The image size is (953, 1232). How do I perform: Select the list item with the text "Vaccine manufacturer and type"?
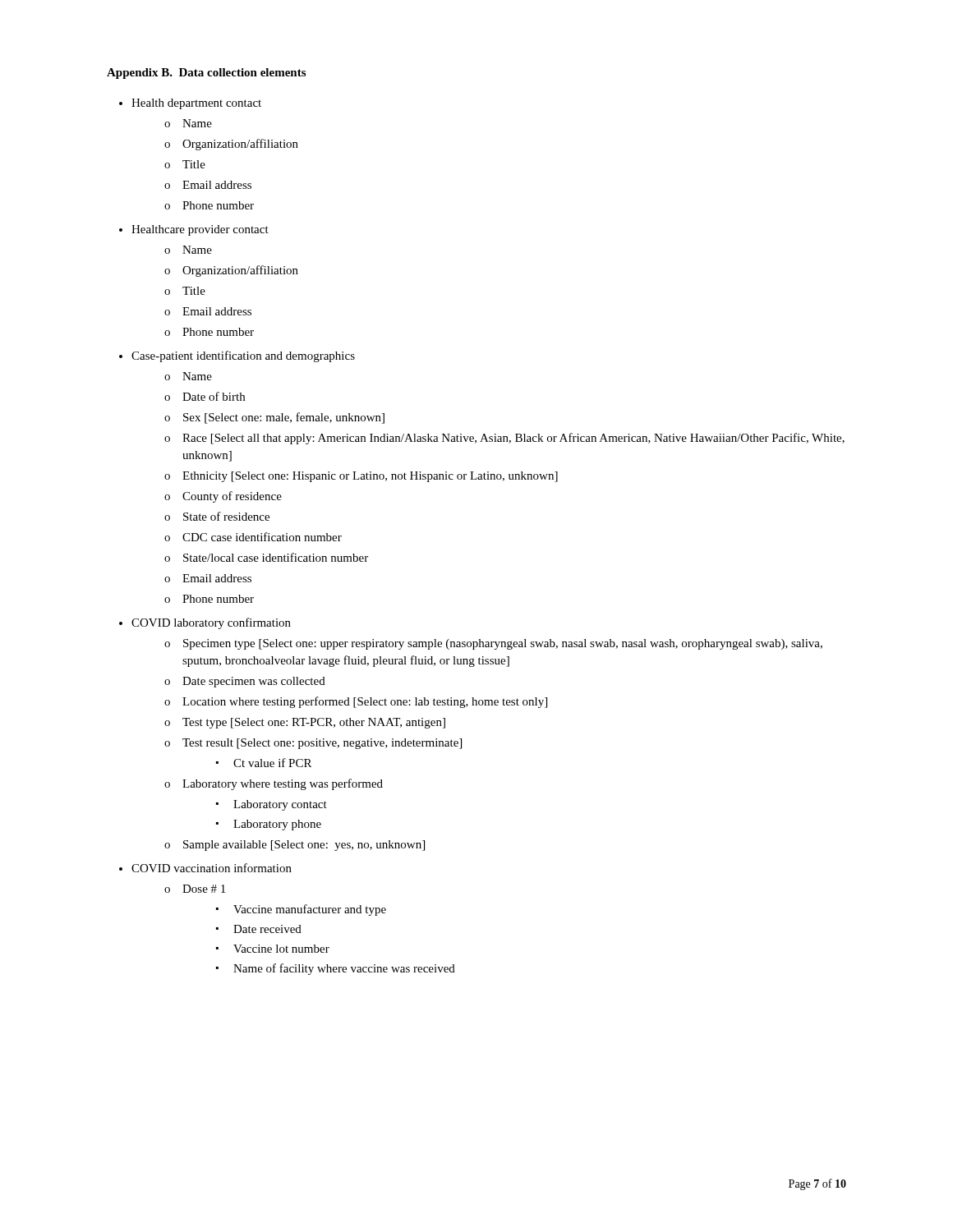[x=310, y=909]
